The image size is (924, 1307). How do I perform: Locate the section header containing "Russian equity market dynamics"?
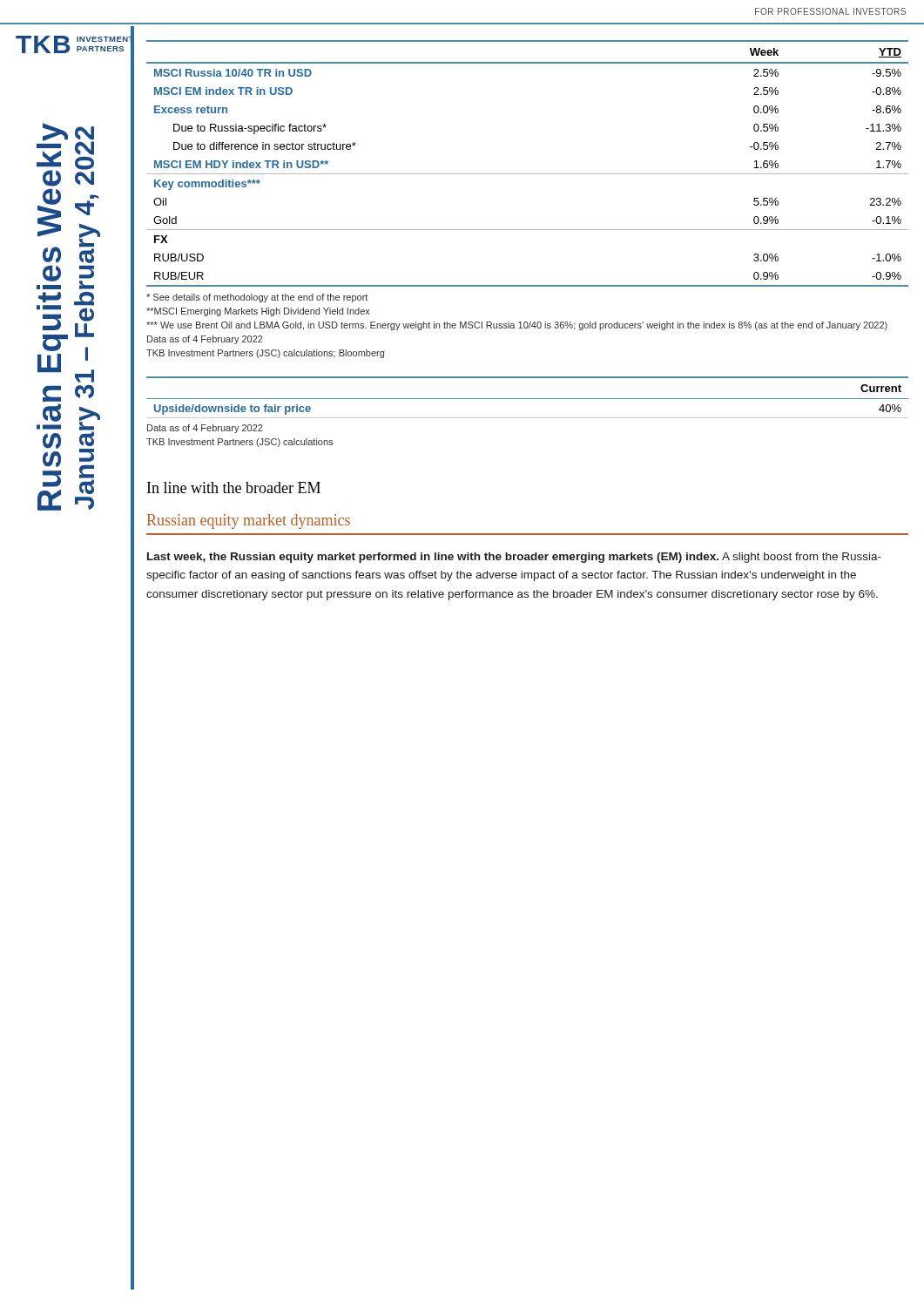[x=248, y=520]
